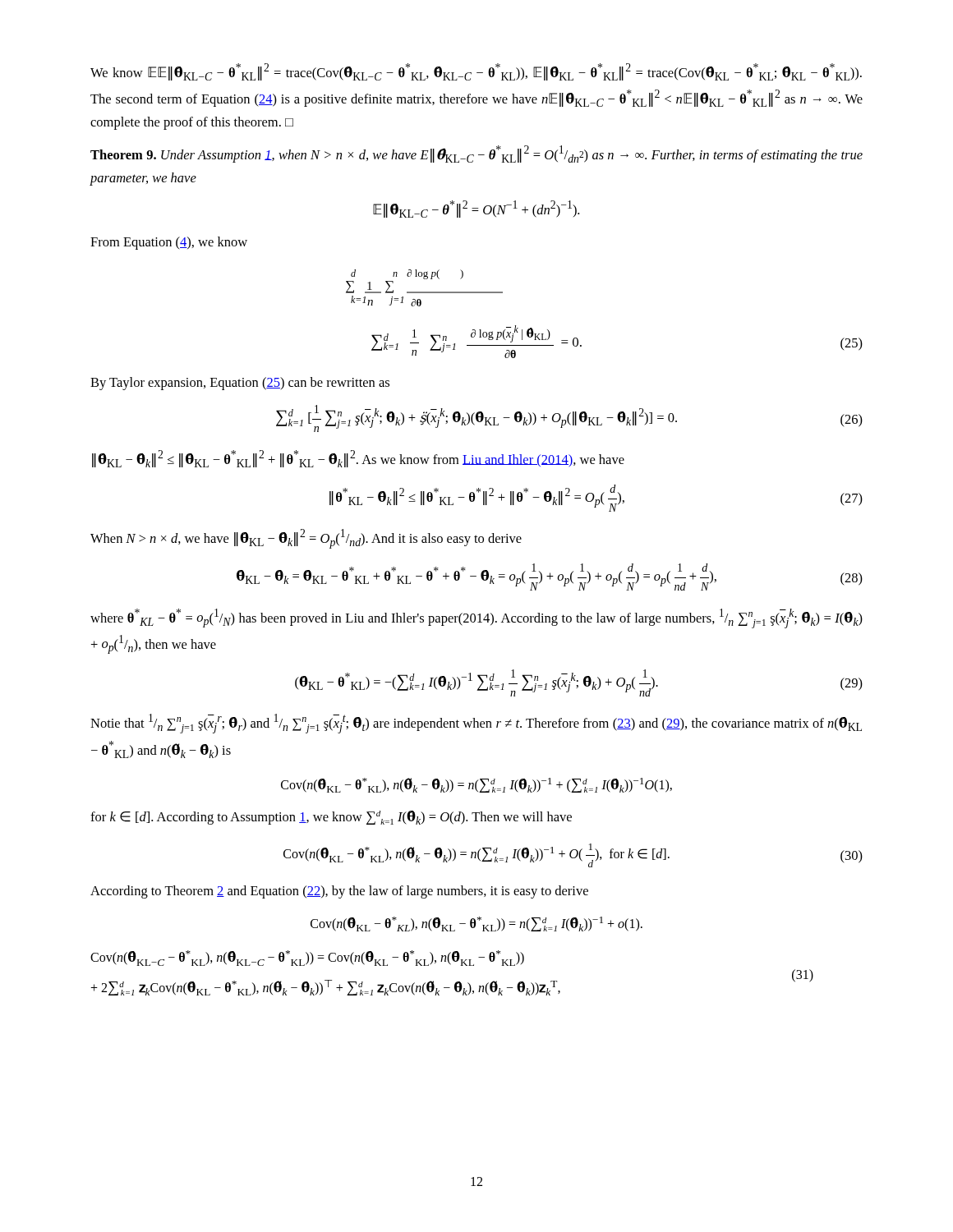Find the formula that says "Cov(n(θ̂KL − θ*KL), n(θ̂KL"
Screen dimensions: 1232x953
(x=476, y=923)
